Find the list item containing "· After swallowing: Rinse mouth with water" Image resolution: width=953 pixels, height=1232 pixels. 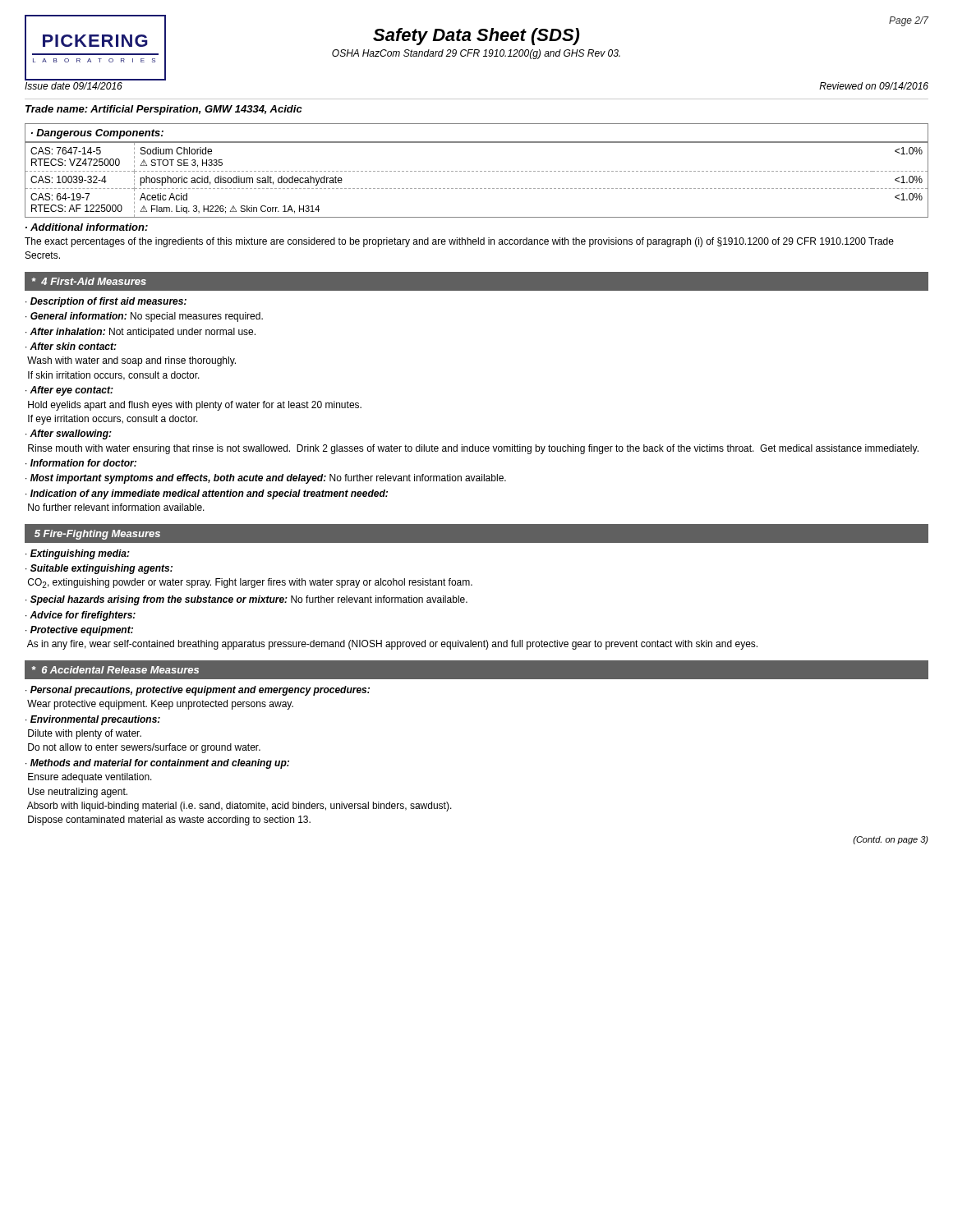pyautogui.click(x=472, y=441)
